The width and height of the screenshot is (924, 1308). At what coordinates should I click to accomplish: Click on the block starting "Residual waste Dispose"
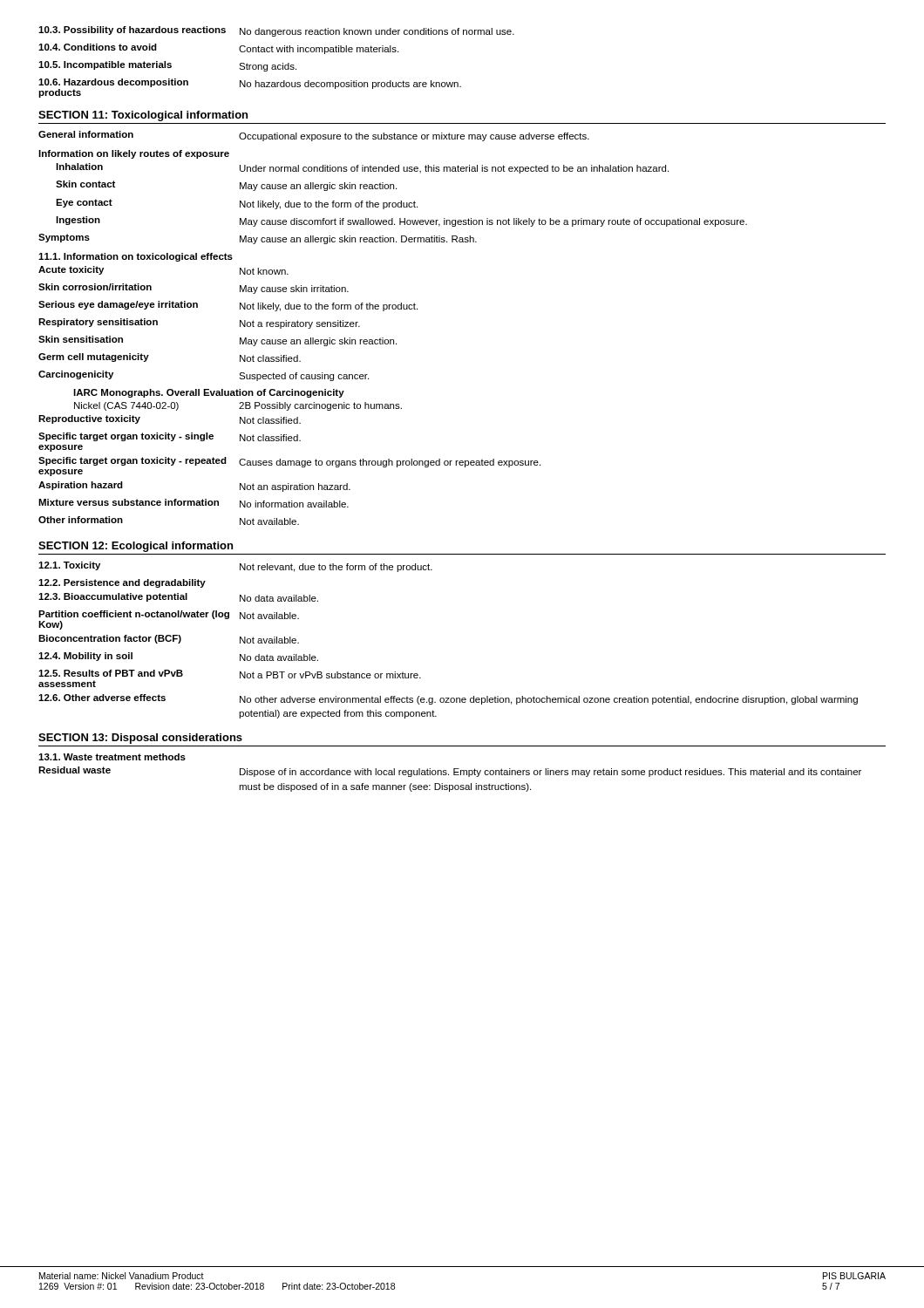[462, 779]
